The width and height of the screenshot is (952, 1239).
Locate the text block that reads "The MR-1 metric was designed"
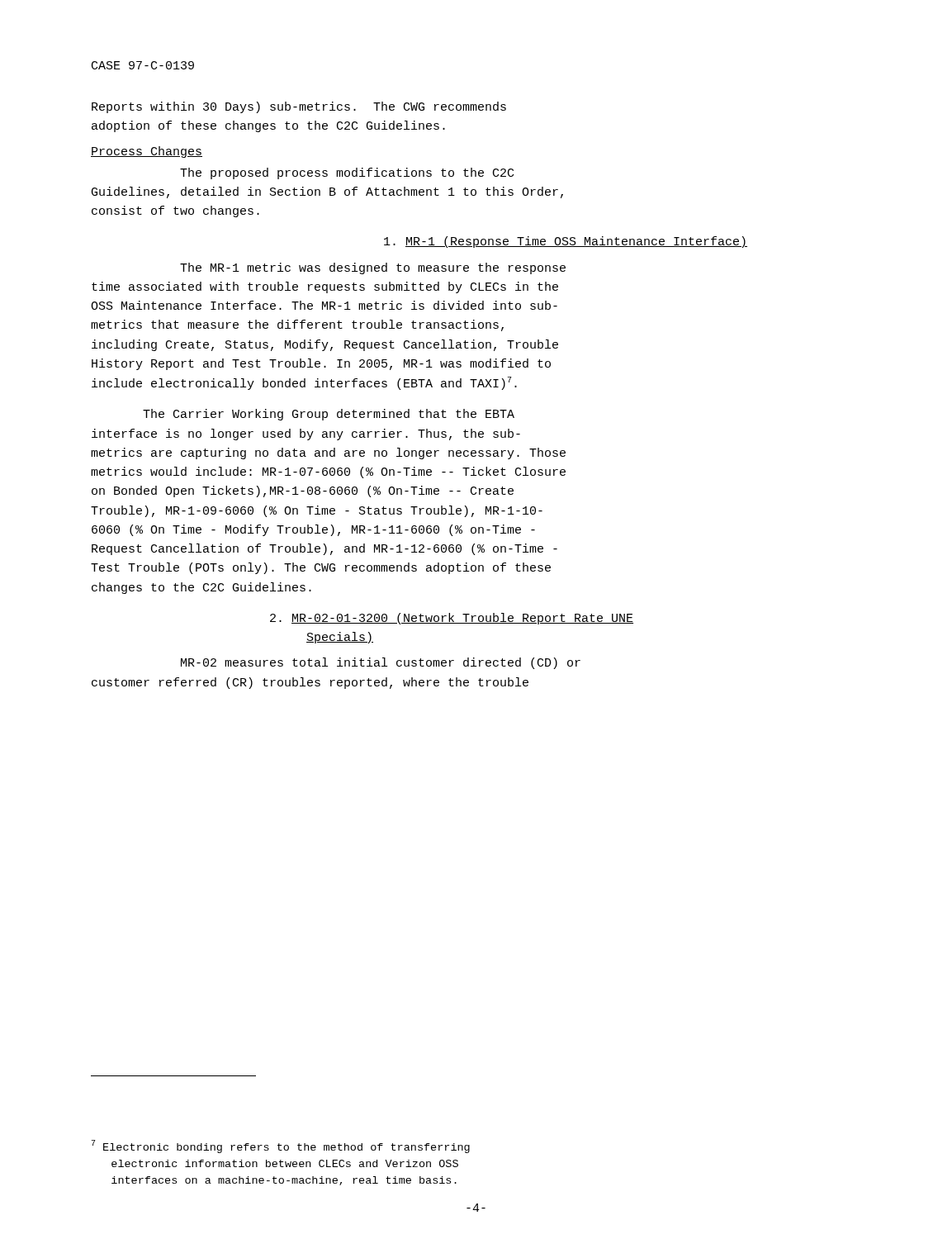329,326
